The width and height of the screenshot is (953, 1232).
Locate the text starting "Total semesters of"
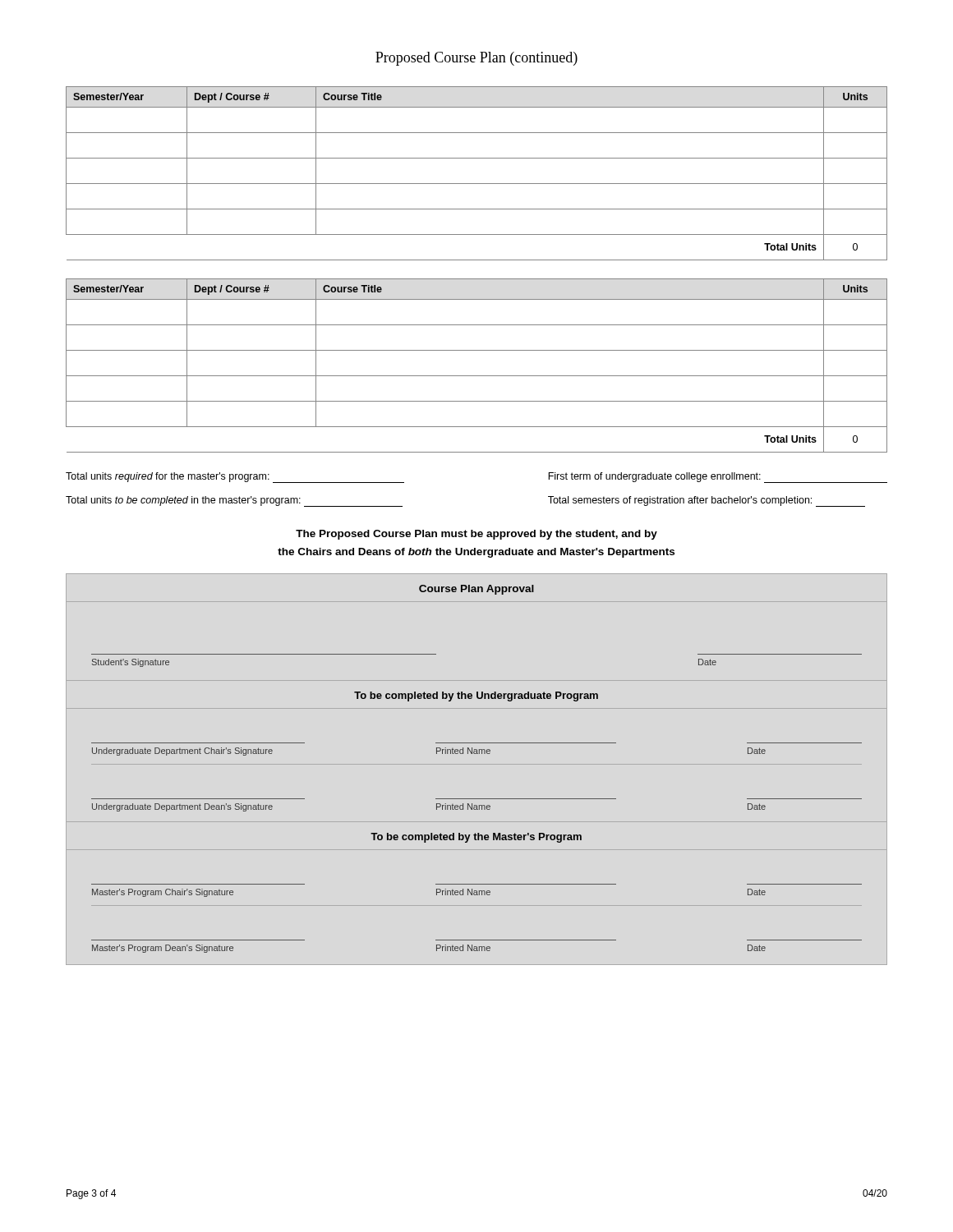(706, 501)
